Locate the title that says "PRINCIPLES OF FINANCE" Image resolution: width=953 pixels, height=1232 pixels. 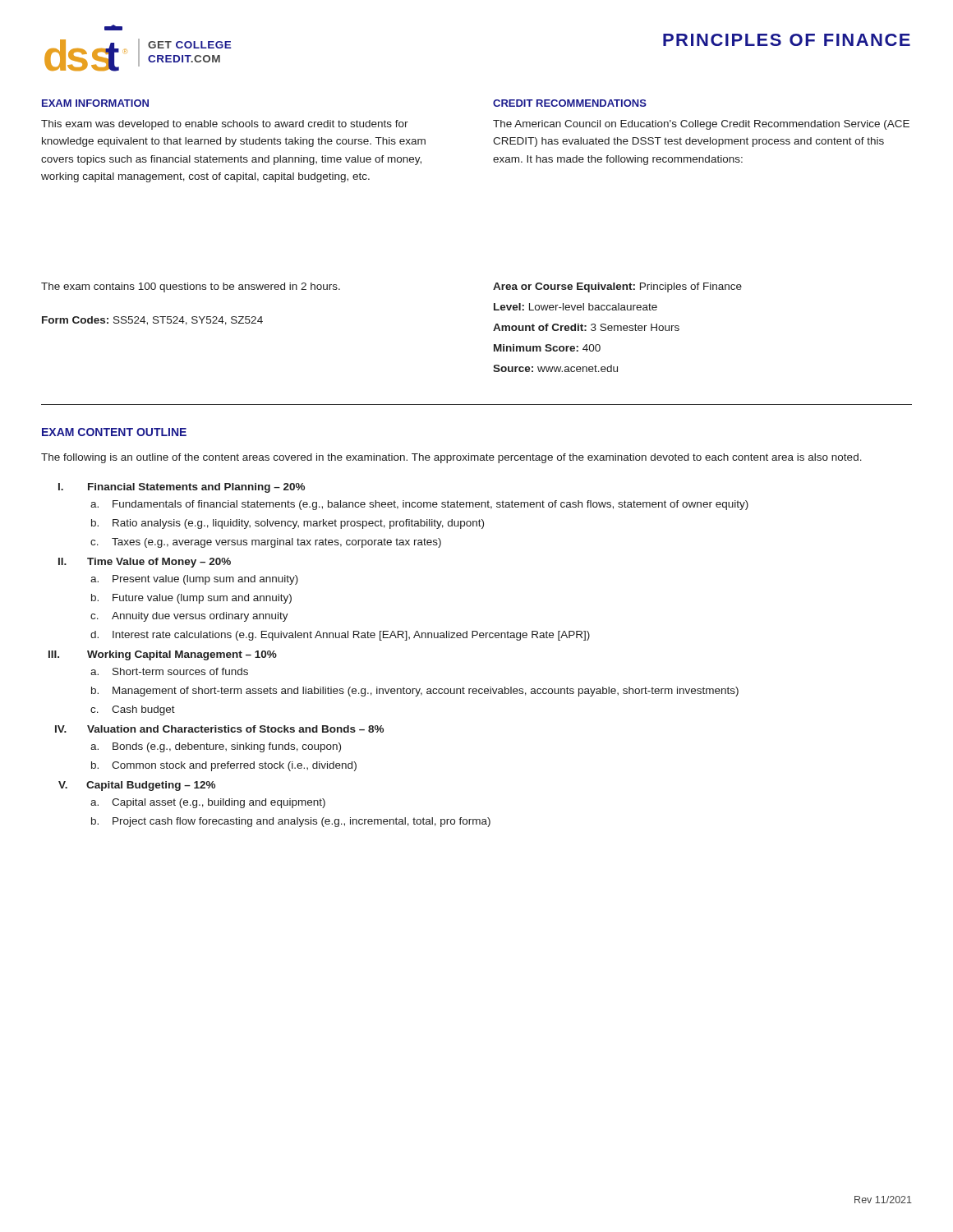pyautogui.click(x=787, y=40)
